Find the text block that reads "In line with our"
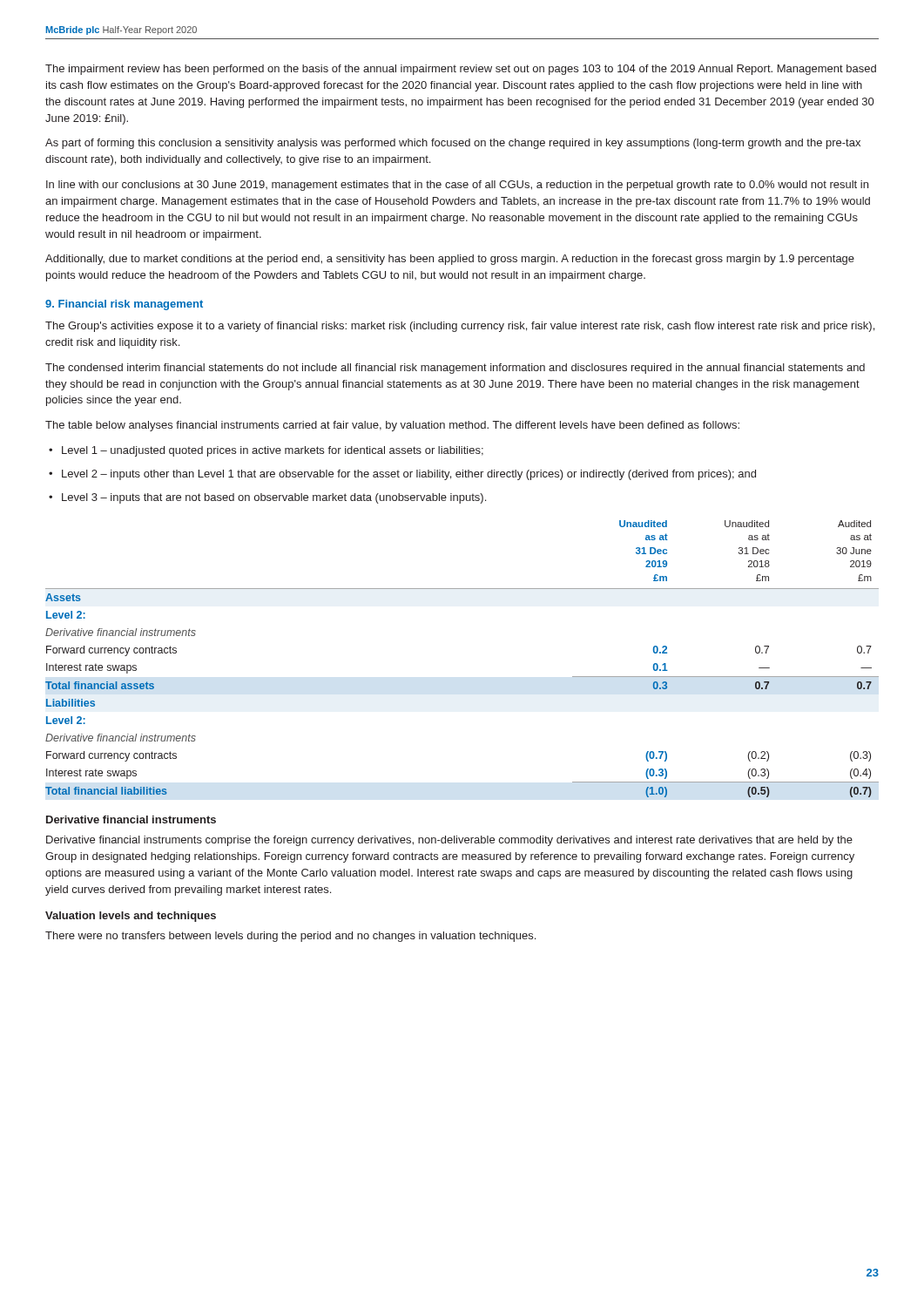The image size is (924, 1307). [462, 210]
